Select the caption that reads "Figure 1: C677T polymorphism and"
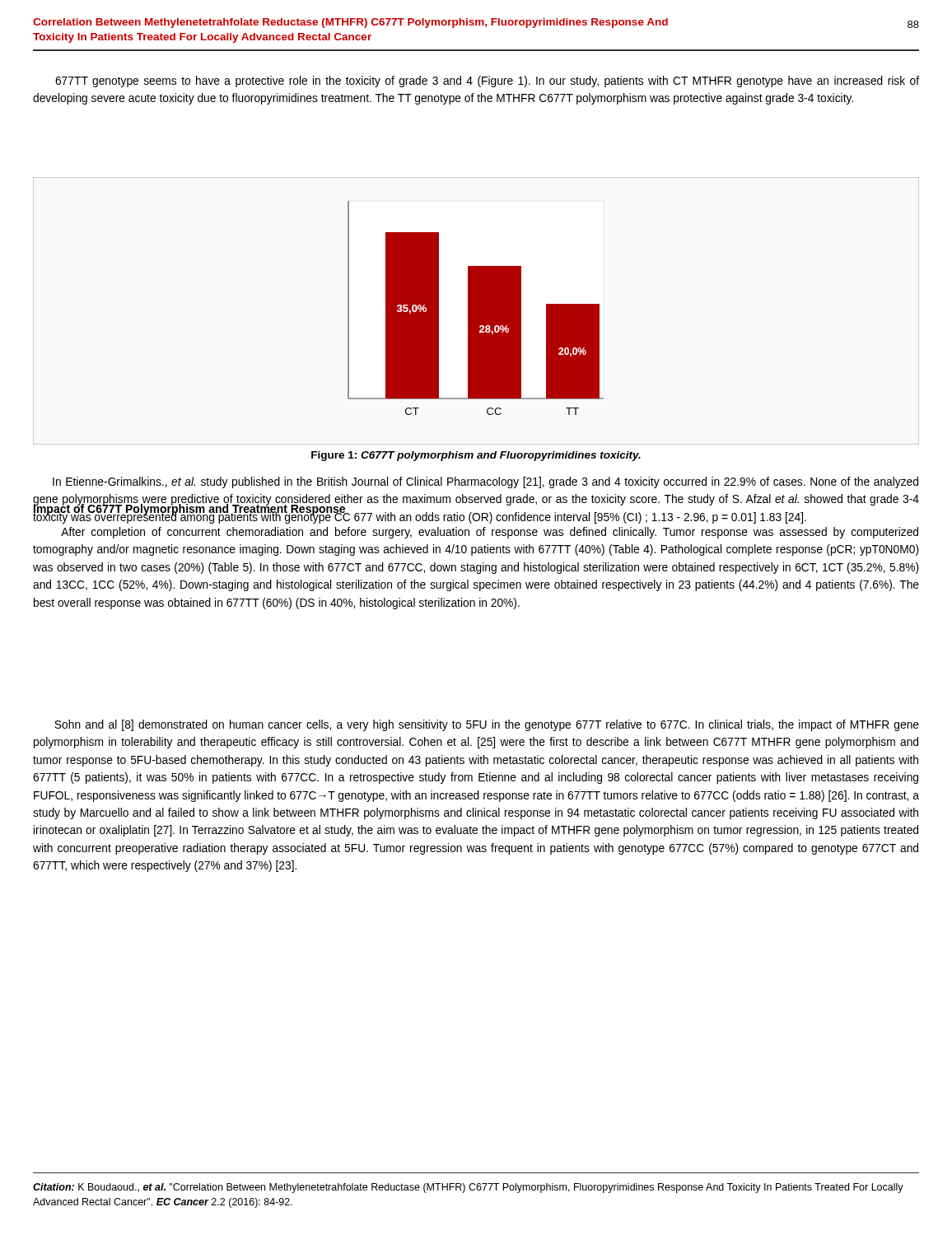The height and width of the screenshot is (1235, 952). coord(476,455)
